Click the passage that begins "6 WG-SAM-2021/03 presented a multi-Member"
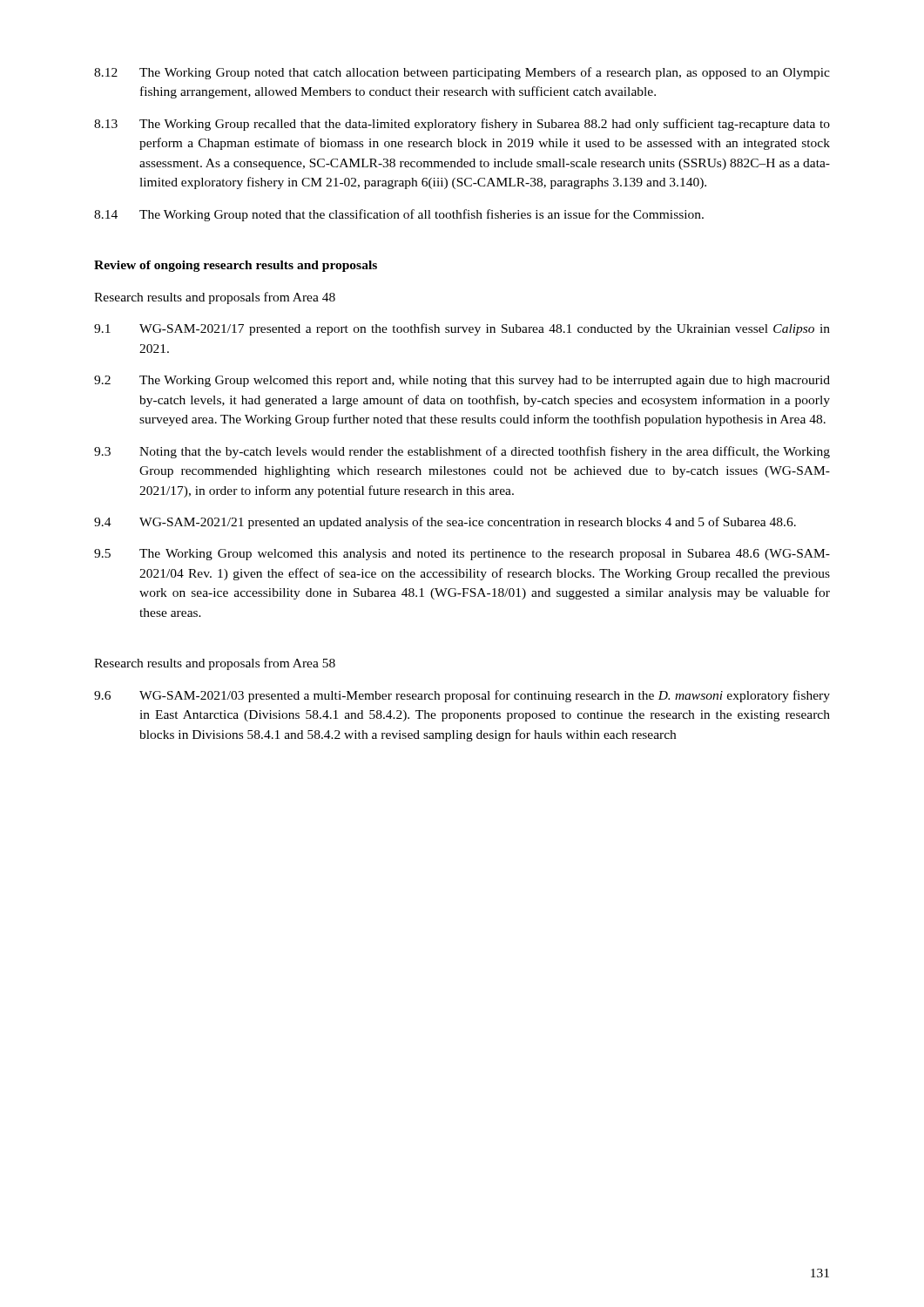 (462, 715)
